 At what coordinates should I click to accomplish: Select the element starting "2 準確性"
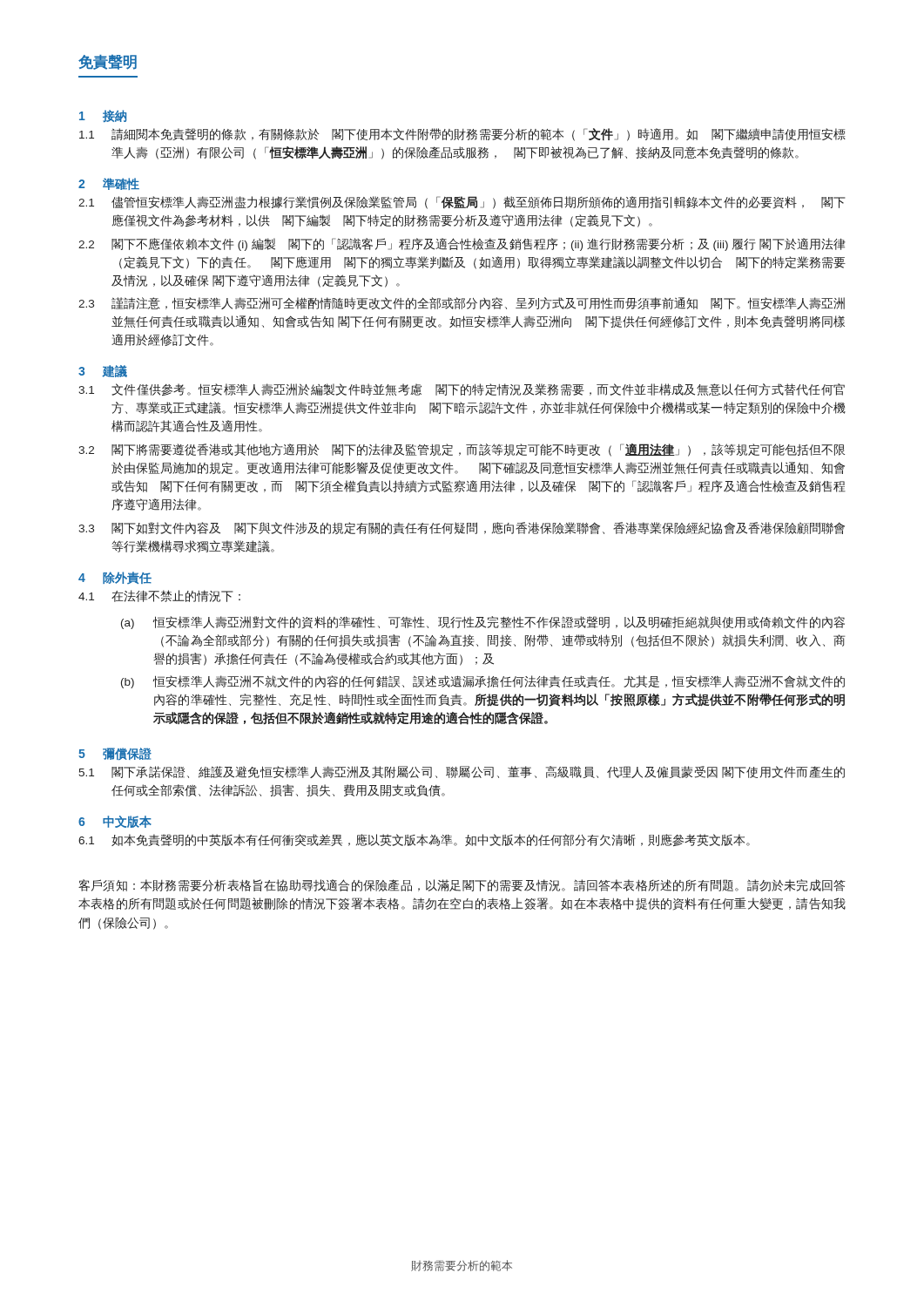pyautogui.click(x=462, y=185)
